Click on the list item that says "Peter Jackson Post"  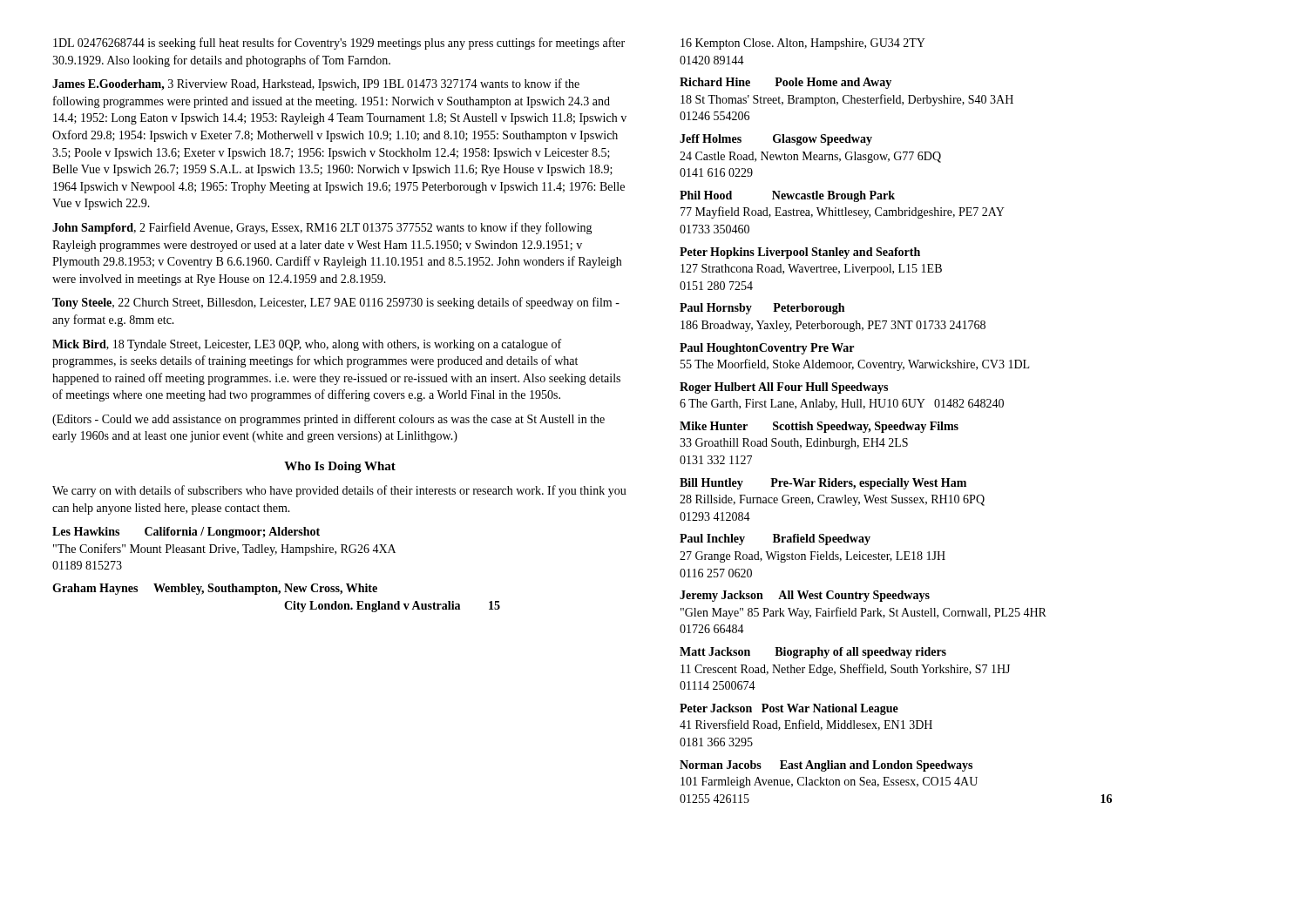pyautogui.click(x=806, y=725)
